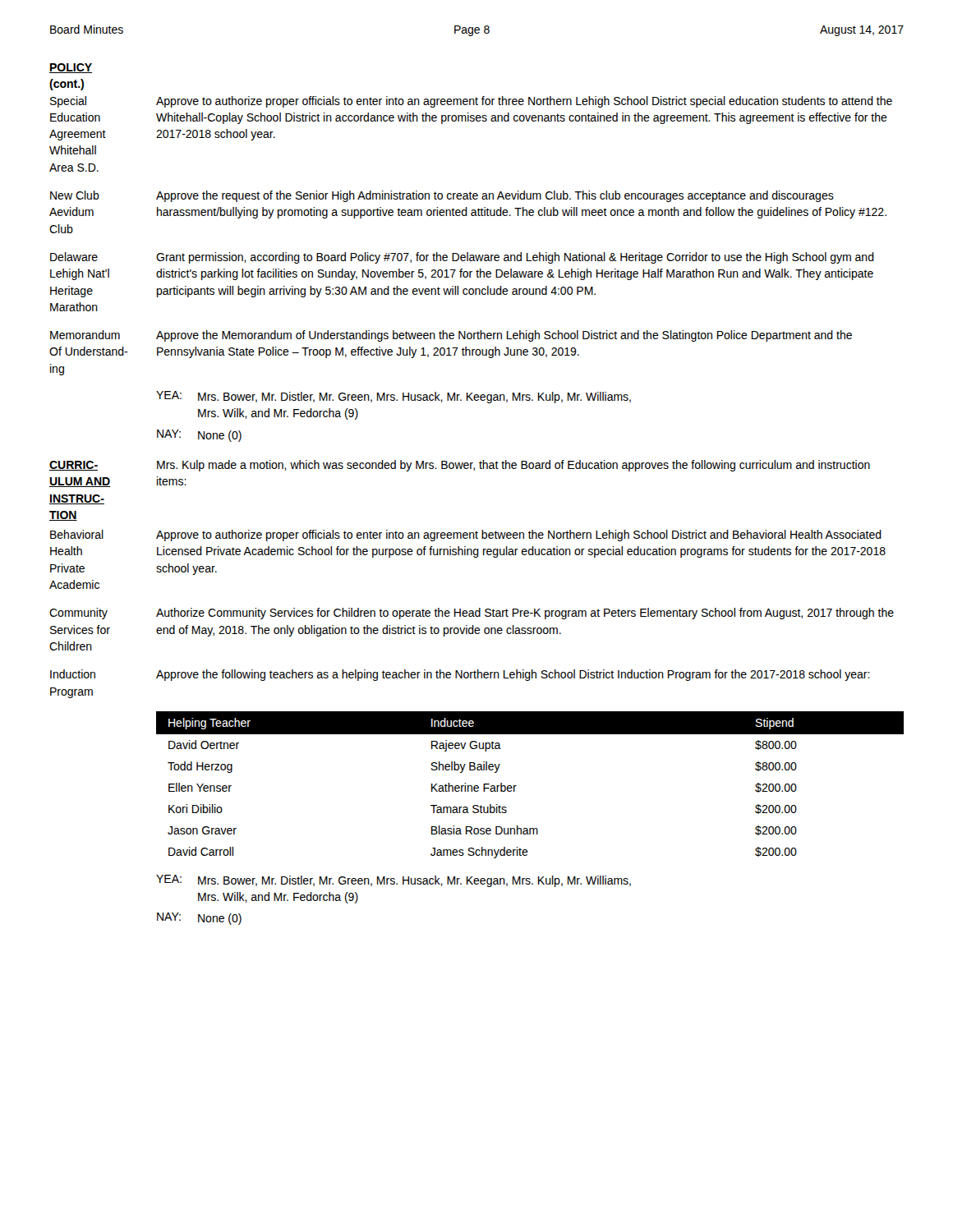Click the passage that begins "CommunityServices forChildren Authorize Community Services for"

(x=476, y=630)
